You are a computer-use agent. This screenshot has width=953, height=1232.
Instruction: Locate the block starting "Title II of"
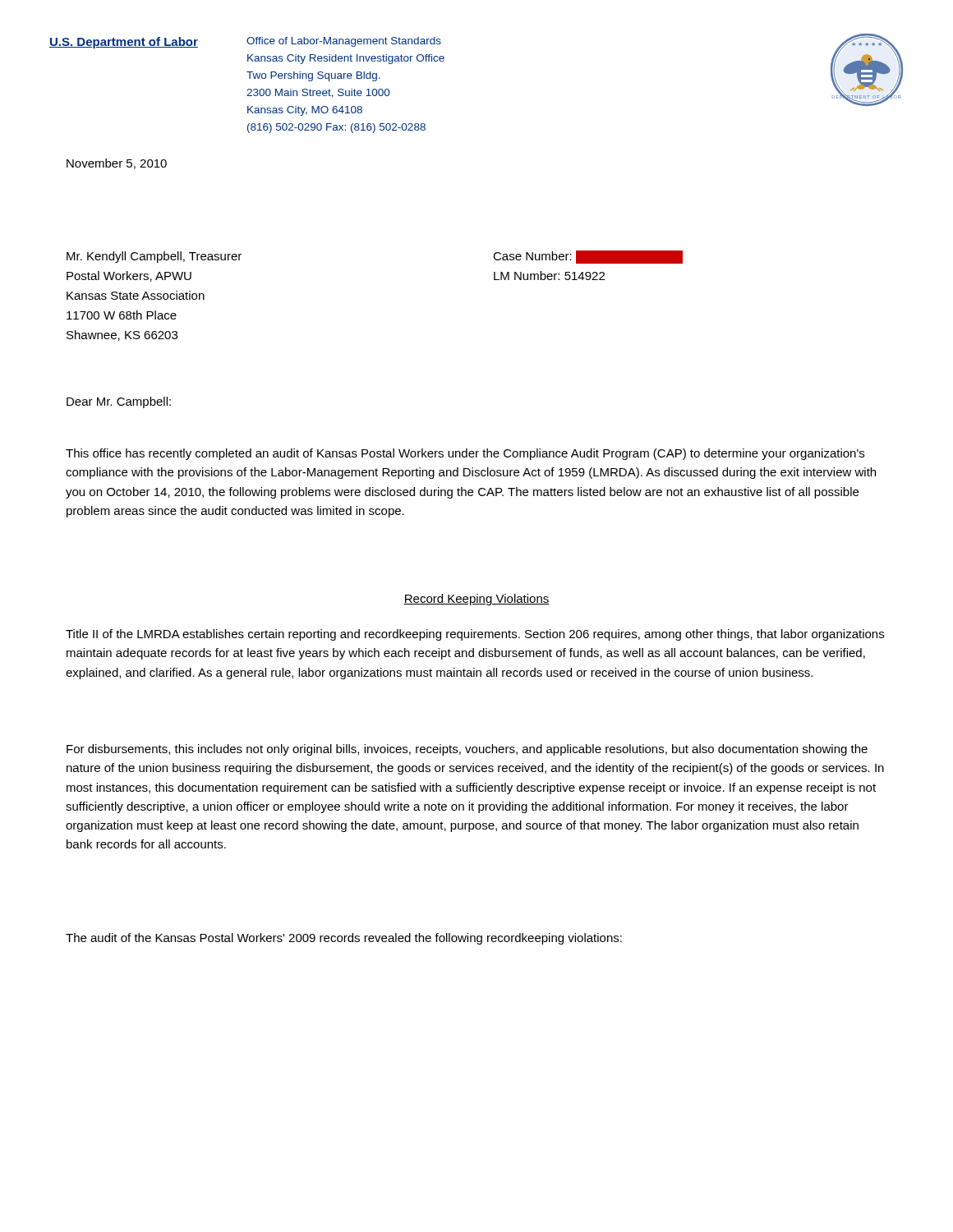tap(475, 653)
